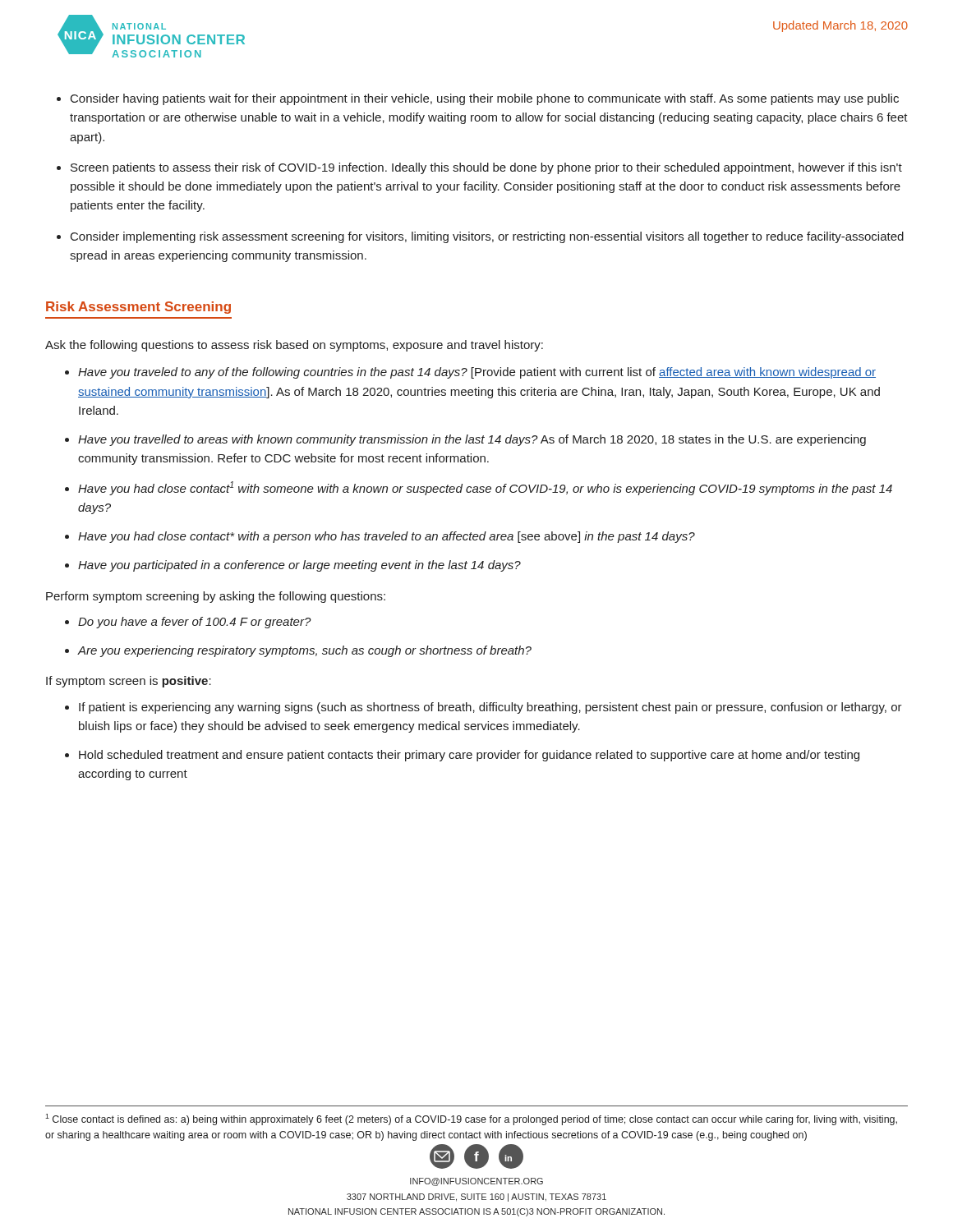Screen dimensions: 1232x953
Task: Select the logo
Action: [x=151, y=48]
